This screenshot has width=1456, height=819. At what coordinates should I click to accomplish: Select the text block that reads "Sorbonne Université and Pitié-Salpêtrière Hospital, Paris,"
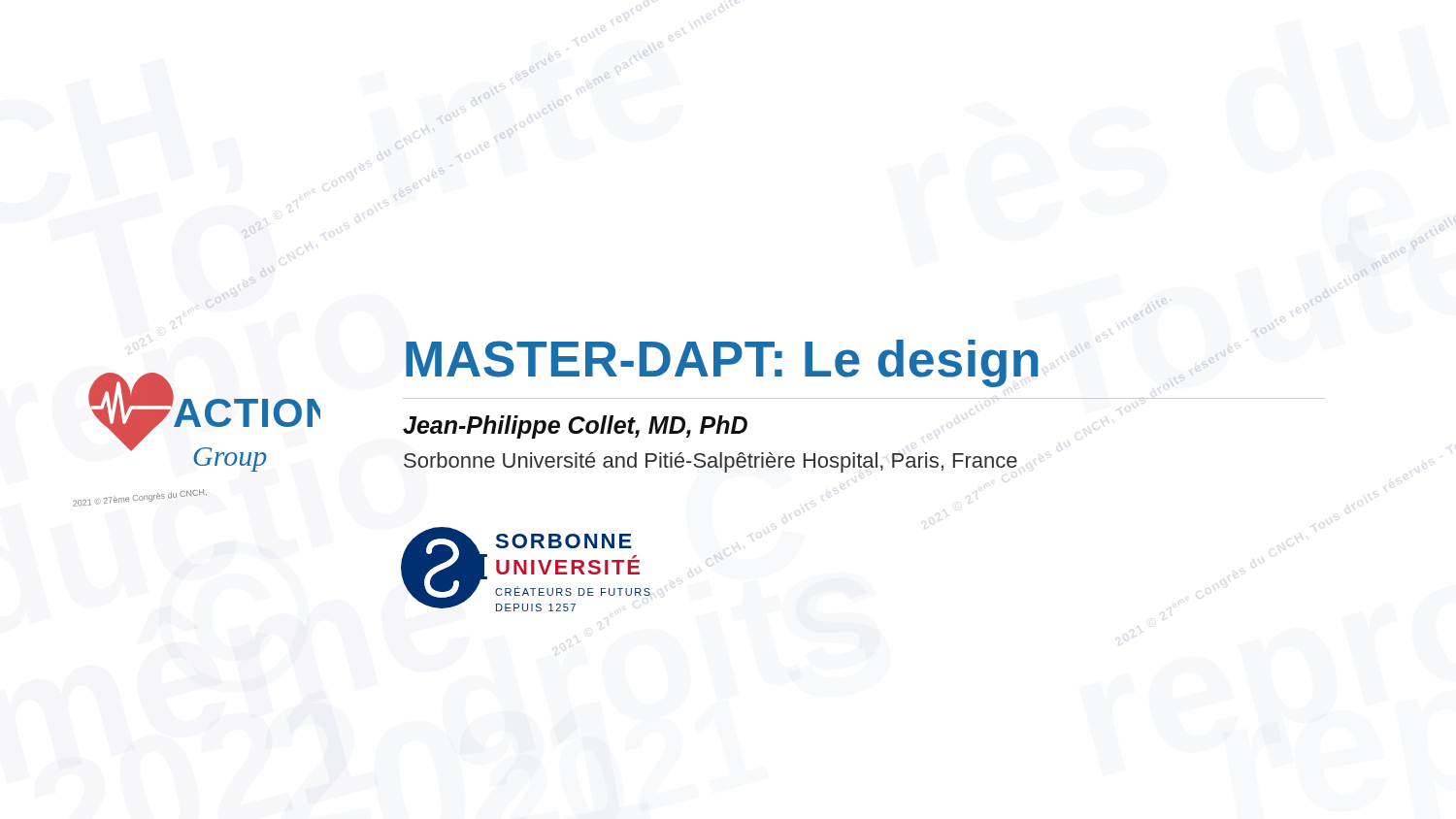click(x=710, y=460)
